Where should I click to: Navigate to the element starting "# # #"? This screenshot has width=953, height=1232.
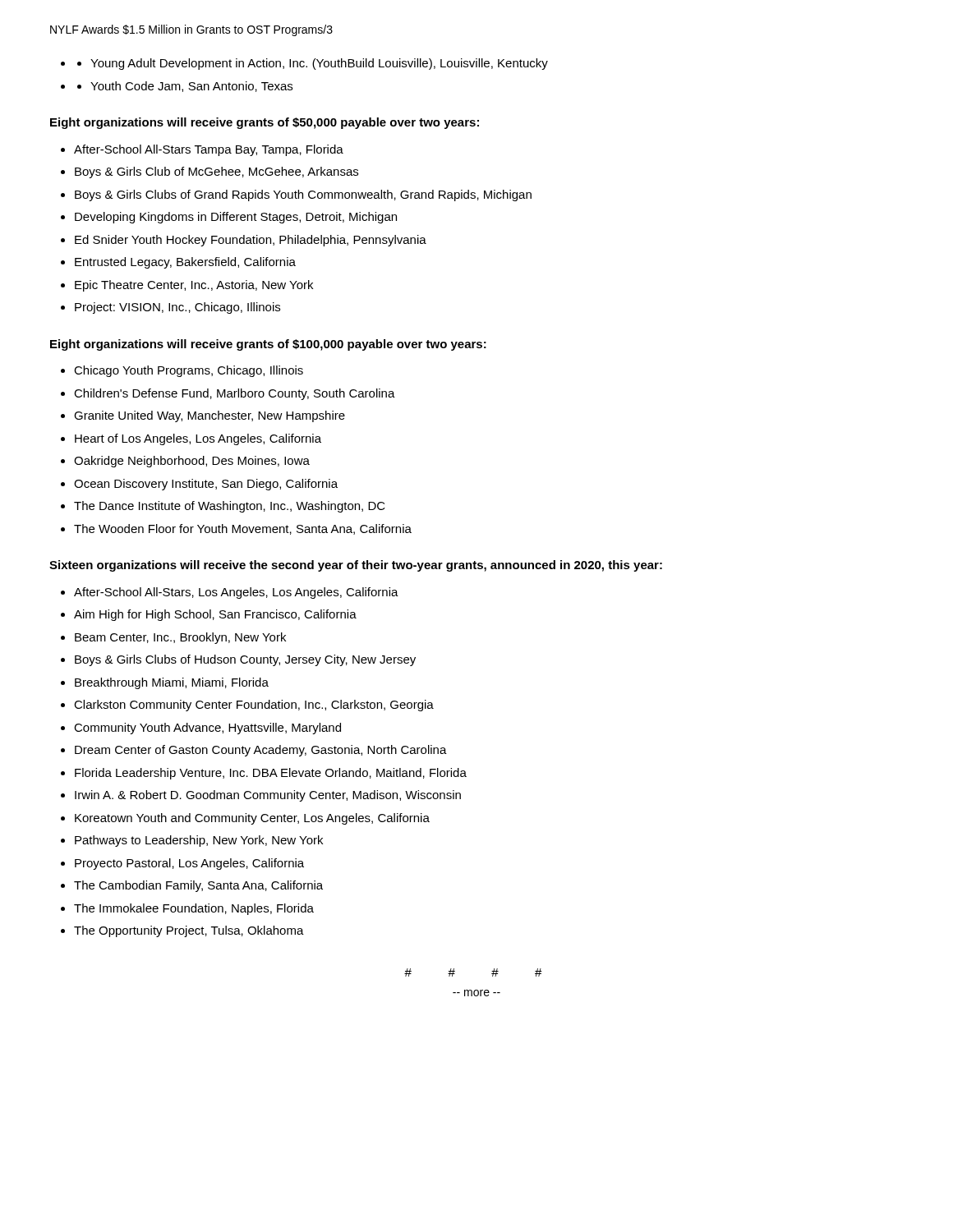point(407,972)
